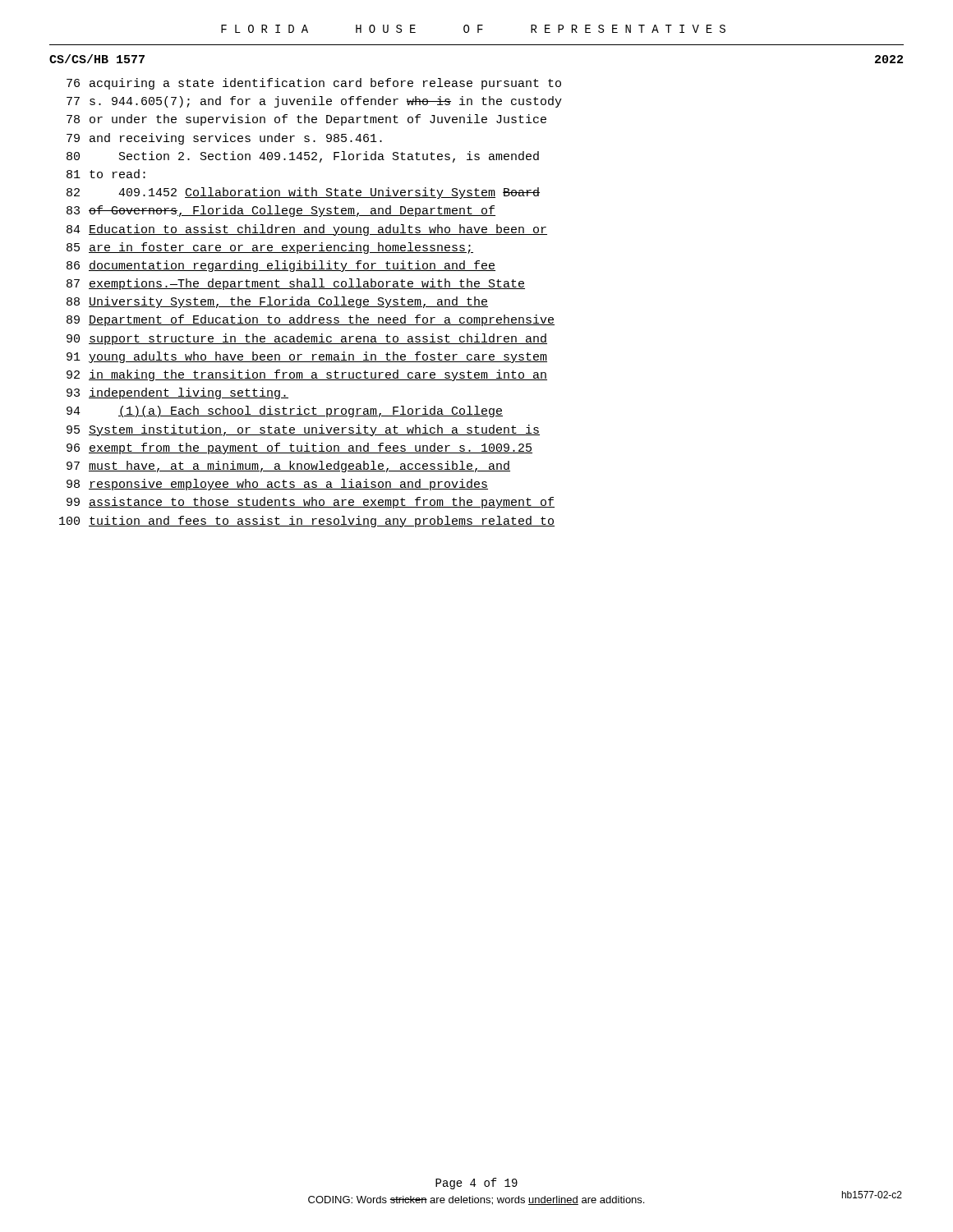Click the passage that begins "77 s. 944.605(7); and for a"
The height and width of the screenshot is (1232, 953).
click(x=476, y=103)
